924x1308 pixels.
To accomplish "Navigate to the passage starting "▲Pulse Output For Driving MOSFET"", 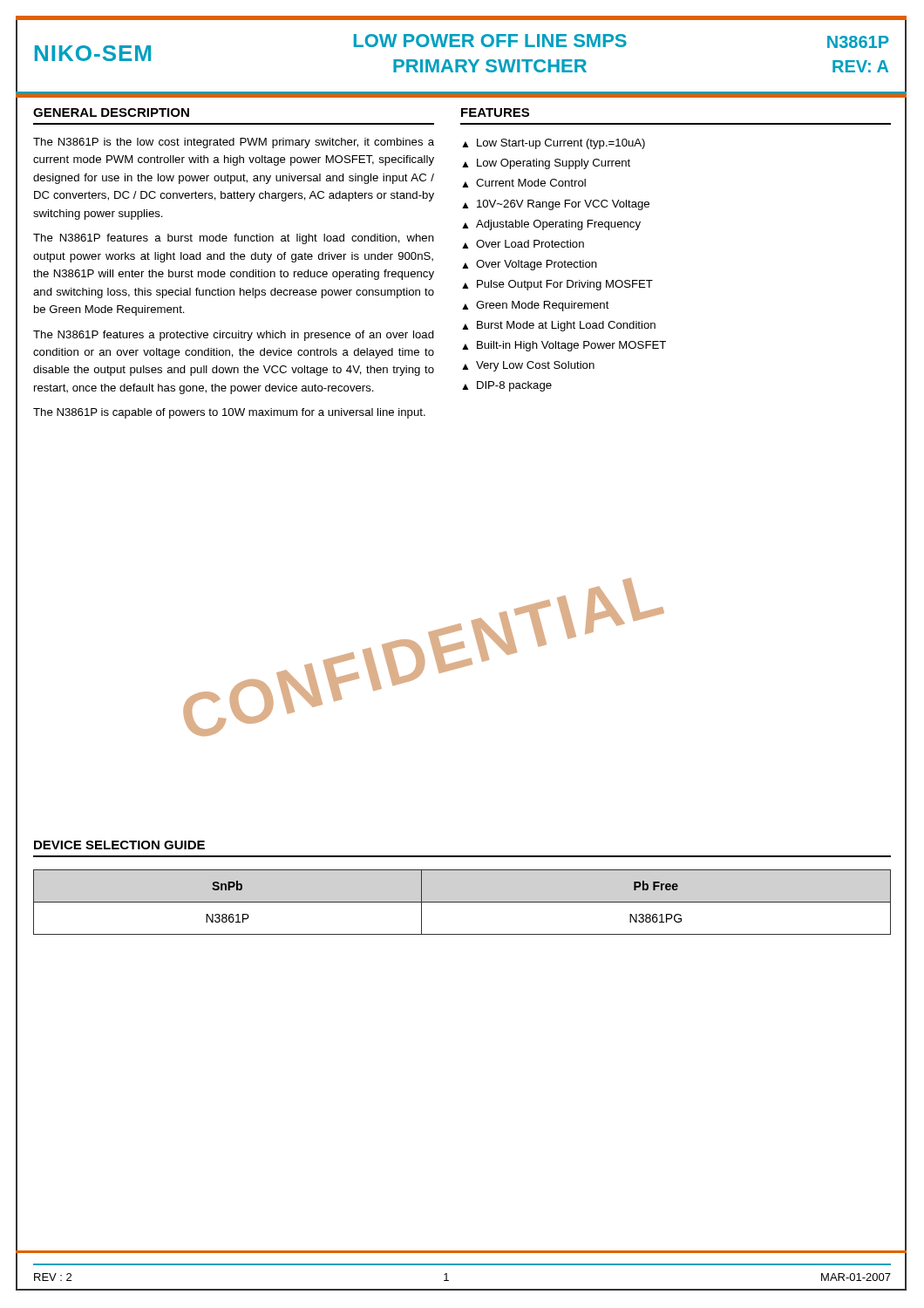I will point(557,285).
